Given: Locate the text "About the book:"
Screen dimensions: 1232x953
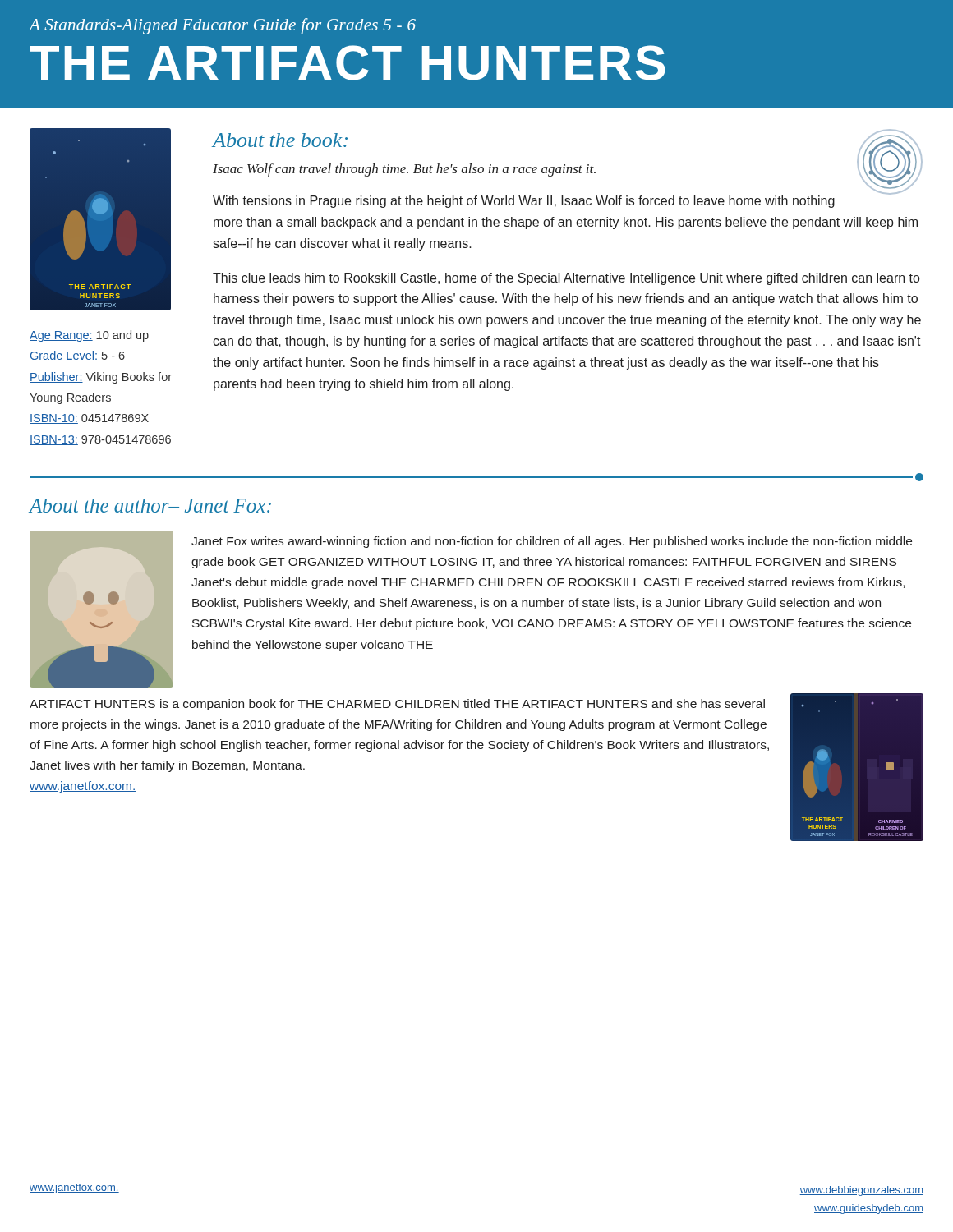Looking at the screenshot, I should pyautogui.click(x=281, y=140).
